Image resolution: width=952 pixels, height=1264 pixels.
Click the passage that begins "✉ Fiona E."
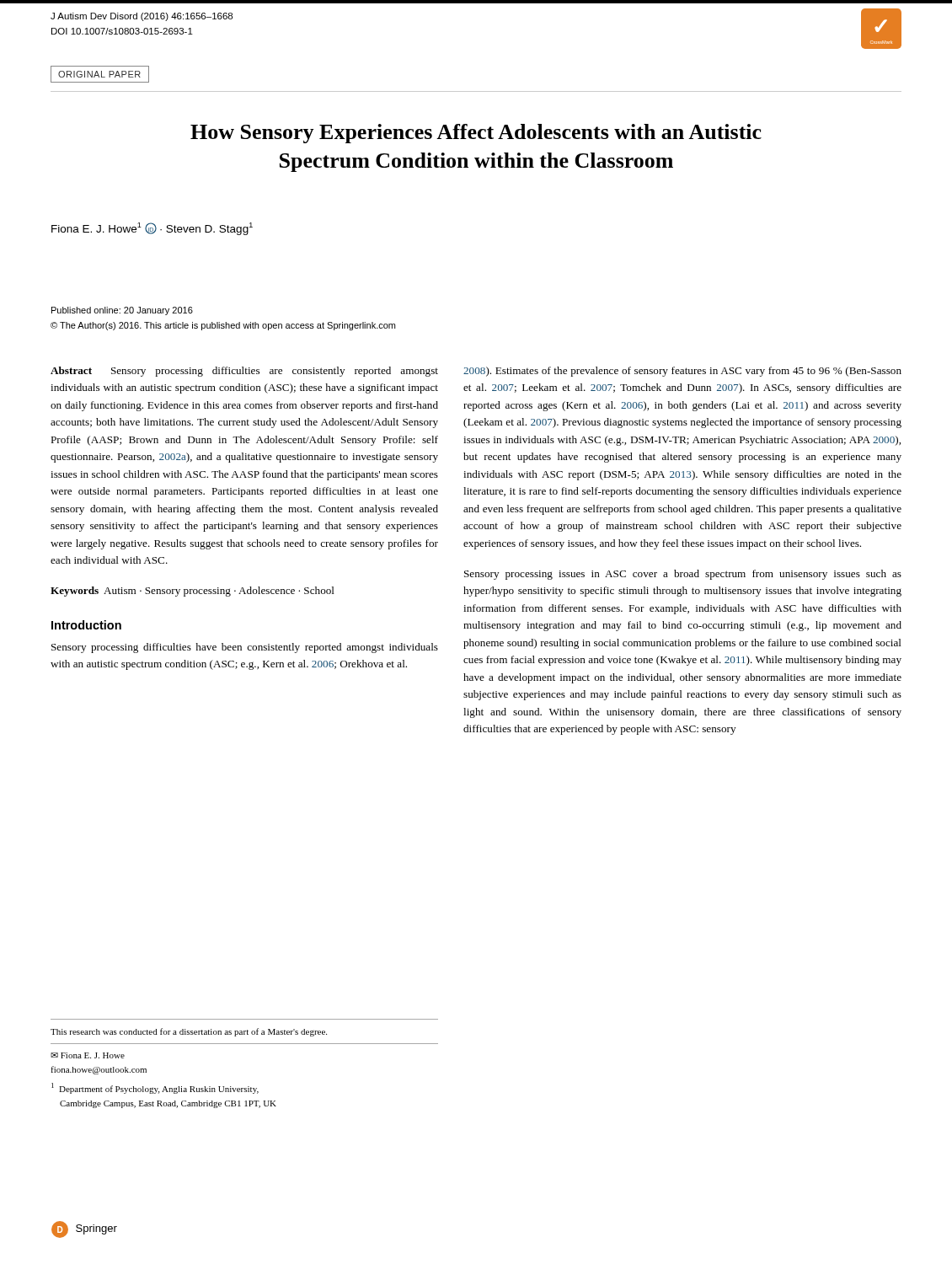tap(99, 1062)
